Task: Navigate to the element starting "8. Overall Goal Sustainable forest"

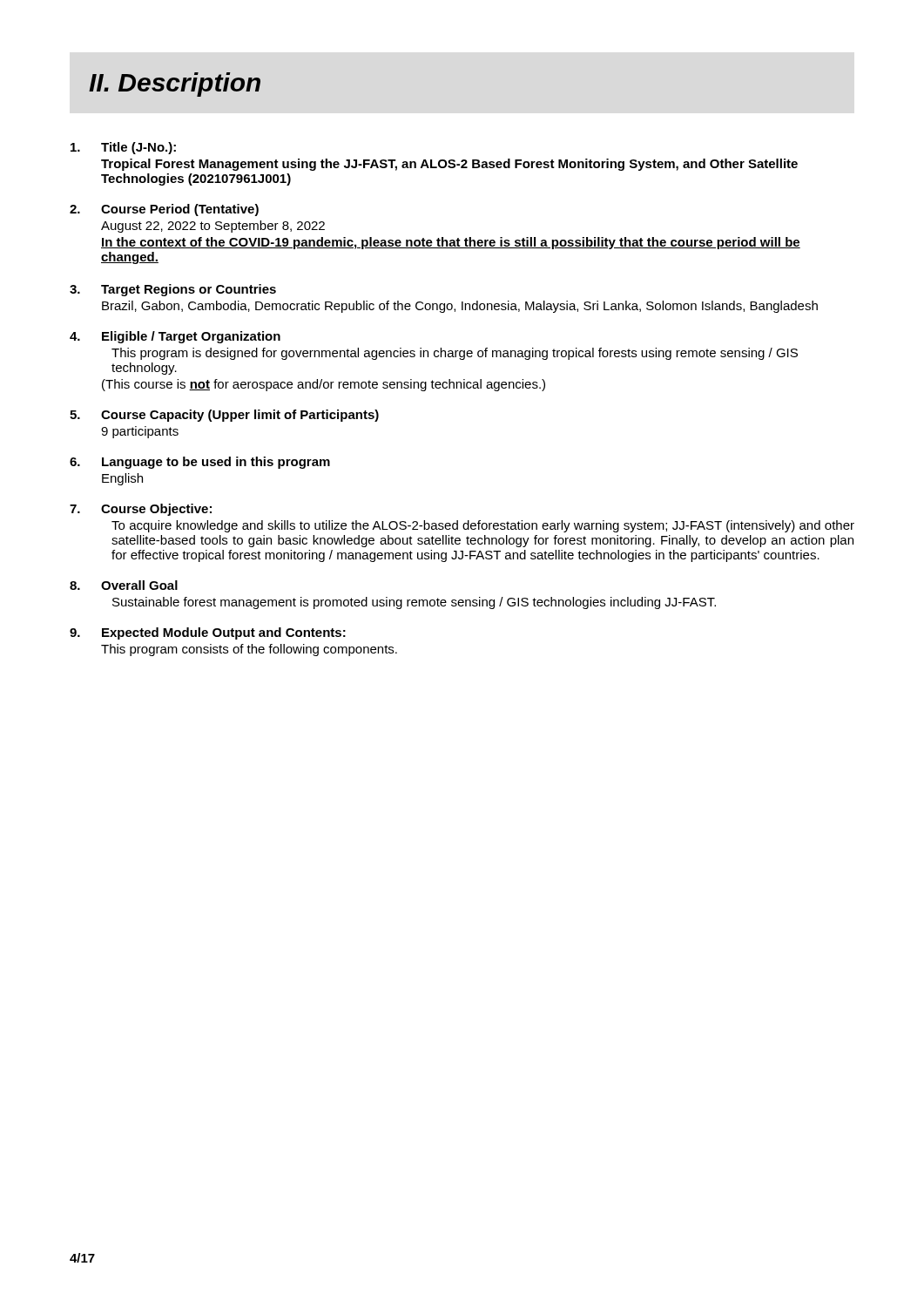Action: point(462,593)
